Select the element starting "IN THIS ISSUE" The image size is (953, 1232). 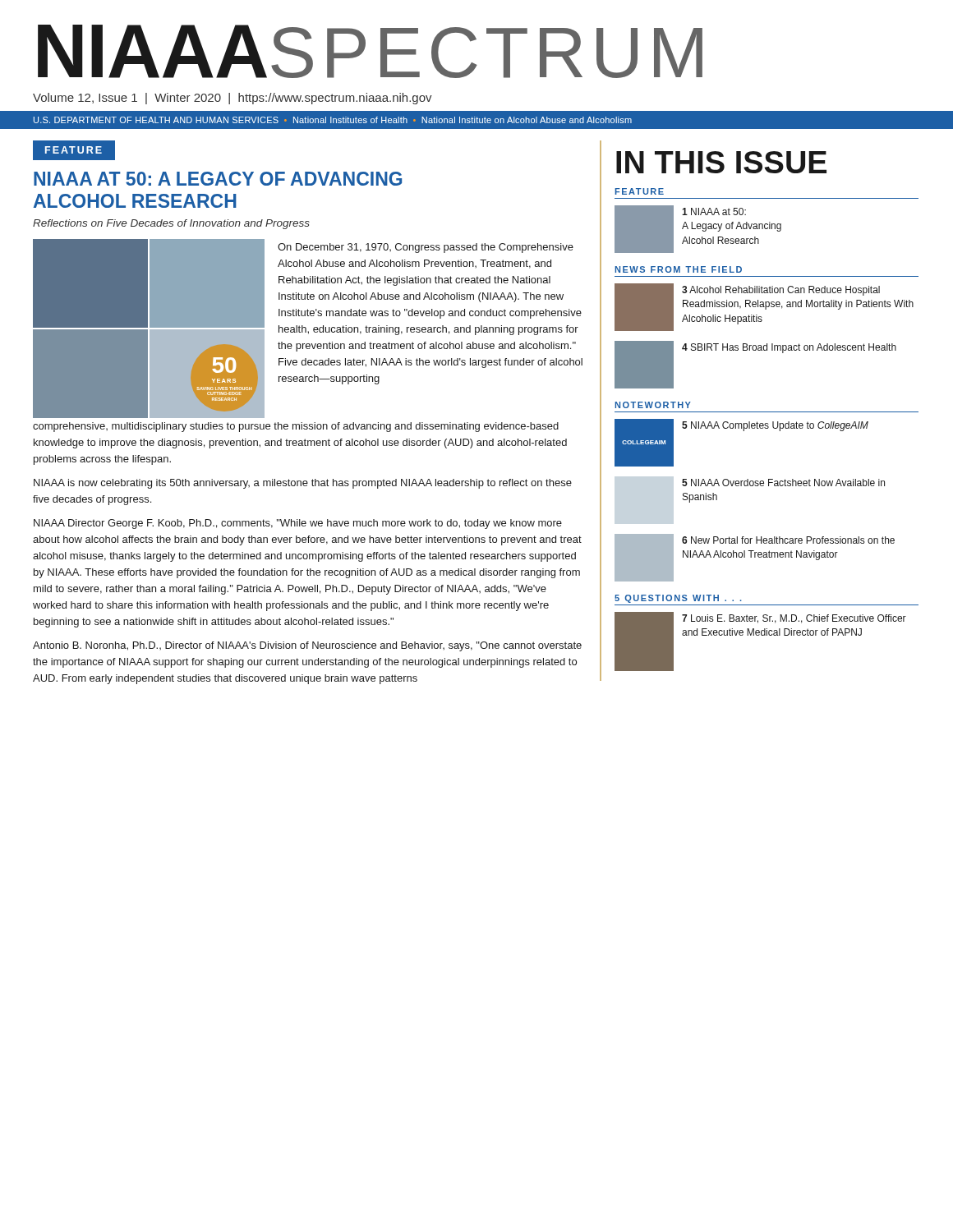point(721,163)
